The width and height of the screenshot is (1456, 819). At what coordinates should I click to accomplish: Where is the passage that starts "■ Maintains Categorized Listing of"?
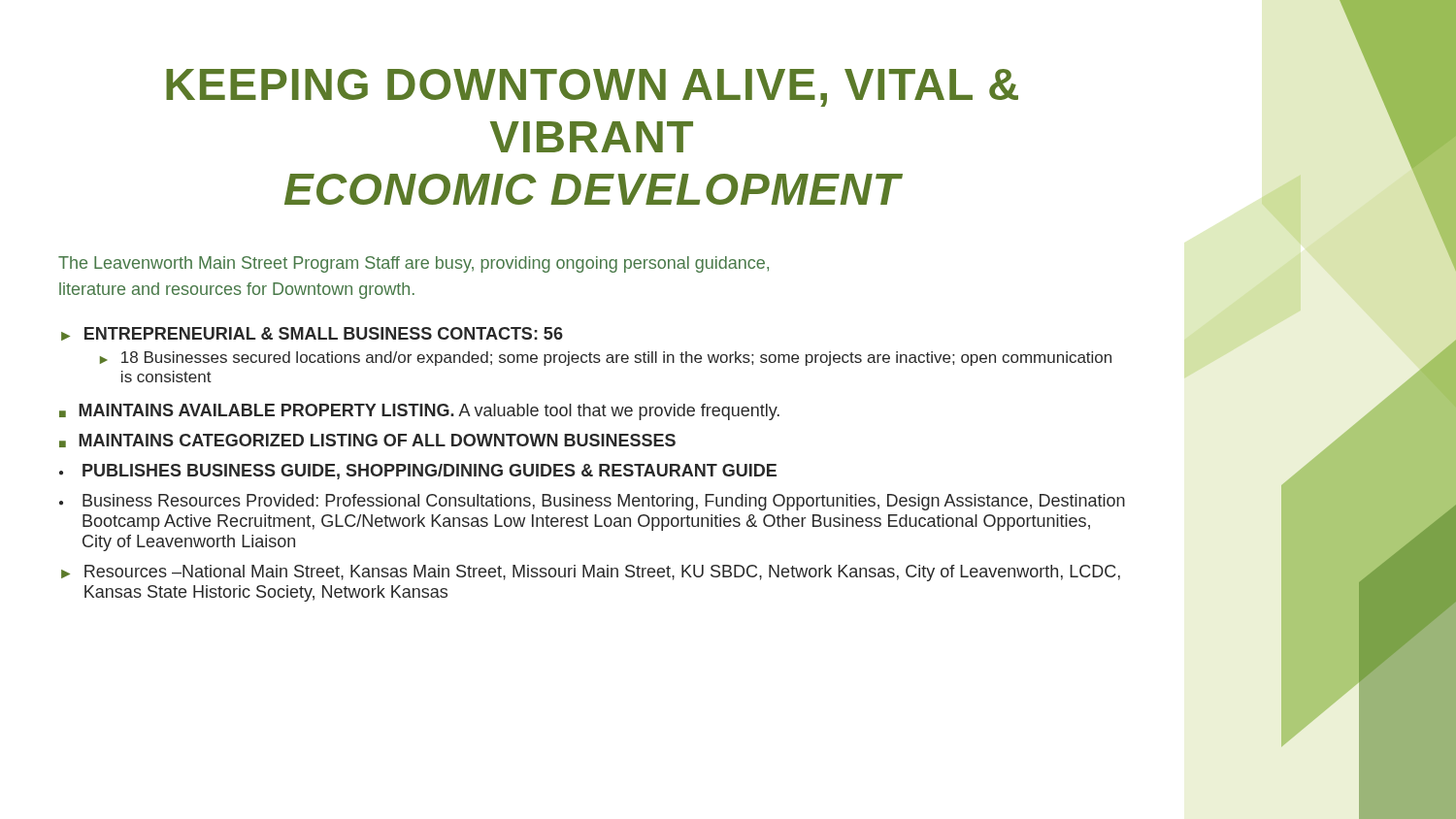point(367,441)
